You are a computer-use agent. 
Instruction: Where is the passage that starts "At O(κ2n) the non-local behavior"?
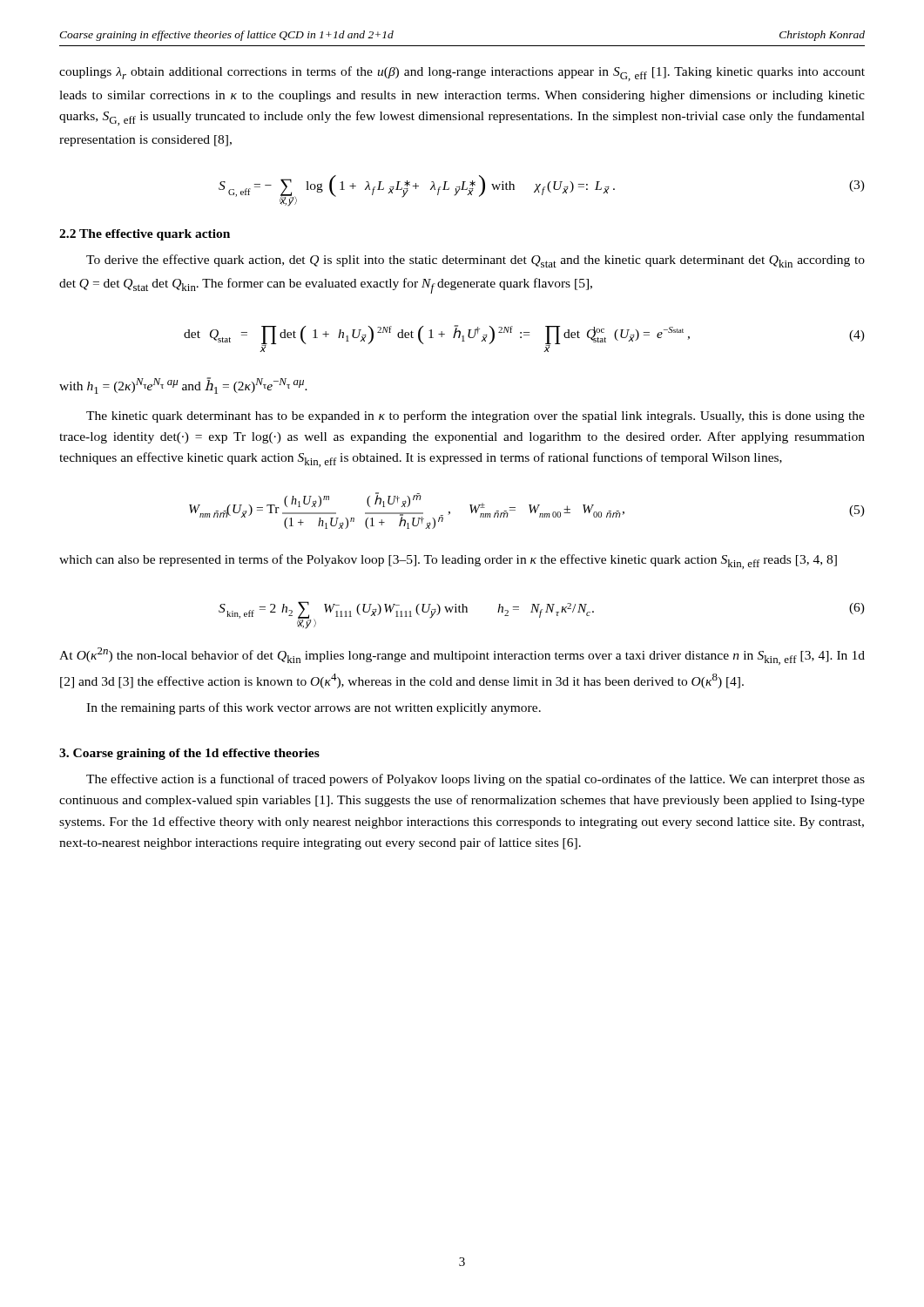click(x=462, y=667)
